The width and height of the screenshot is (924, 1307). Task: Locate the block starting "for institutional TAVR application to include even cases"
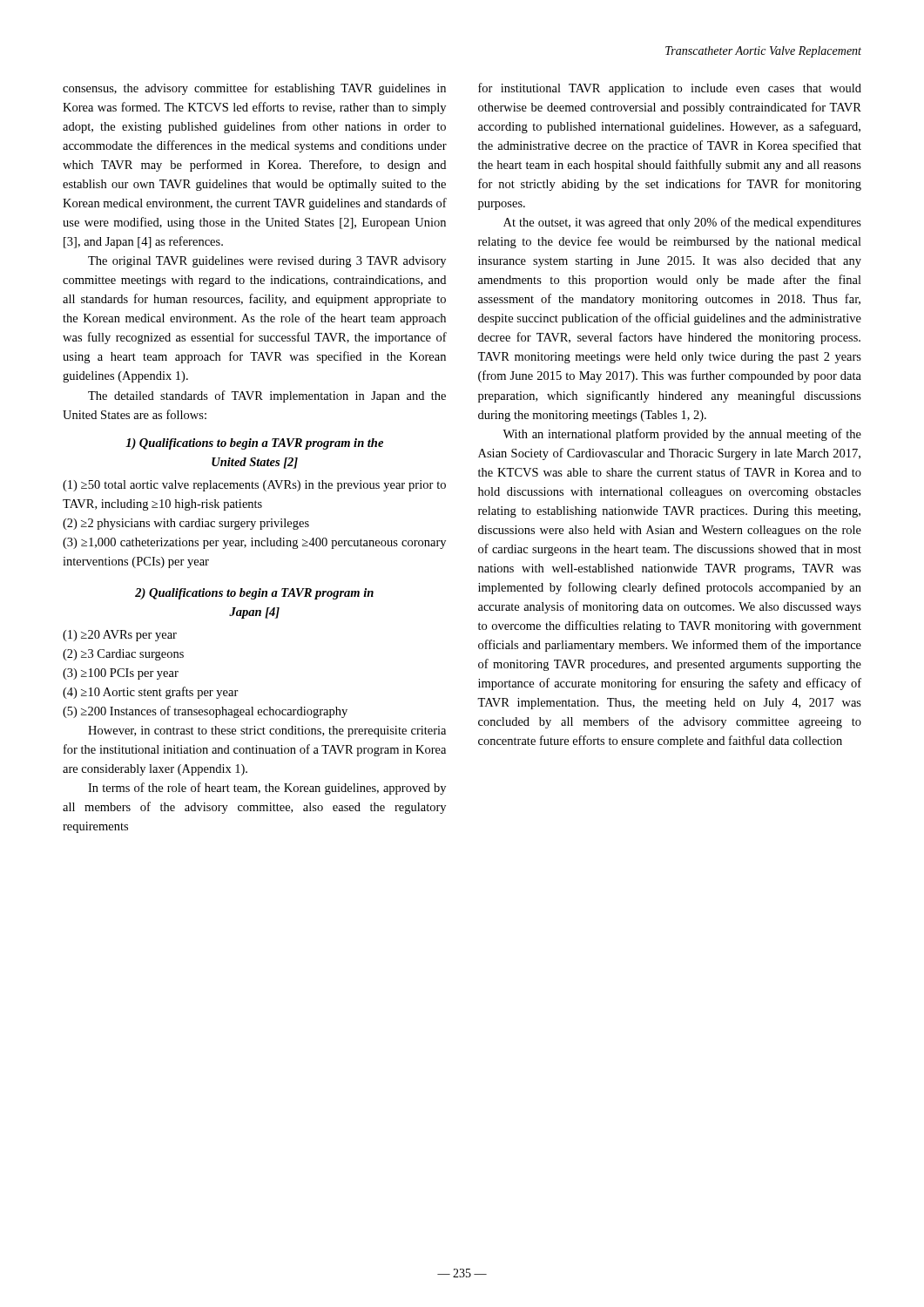(669, 146)
